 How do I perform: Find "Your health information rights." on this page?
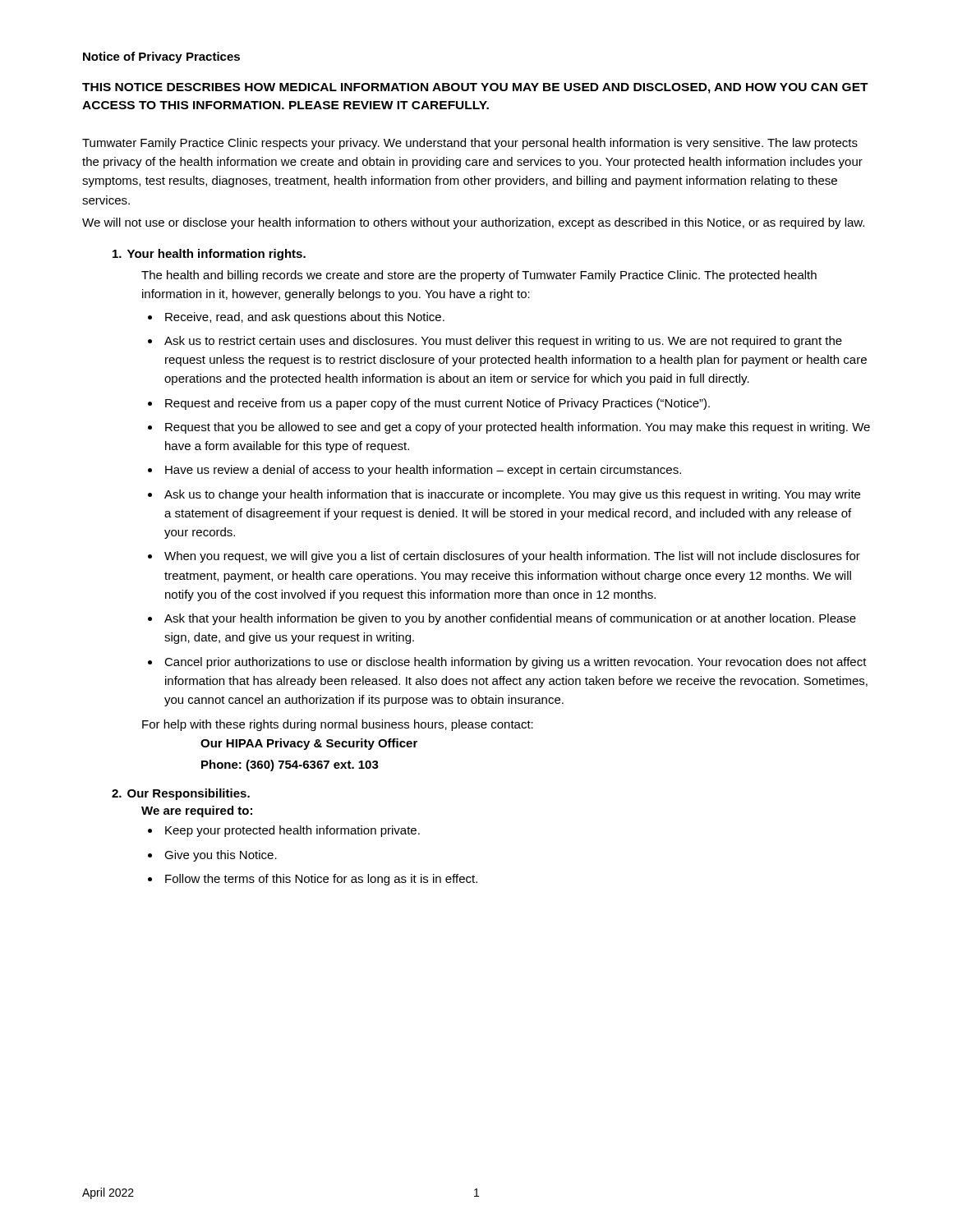(x=217, y=254)
